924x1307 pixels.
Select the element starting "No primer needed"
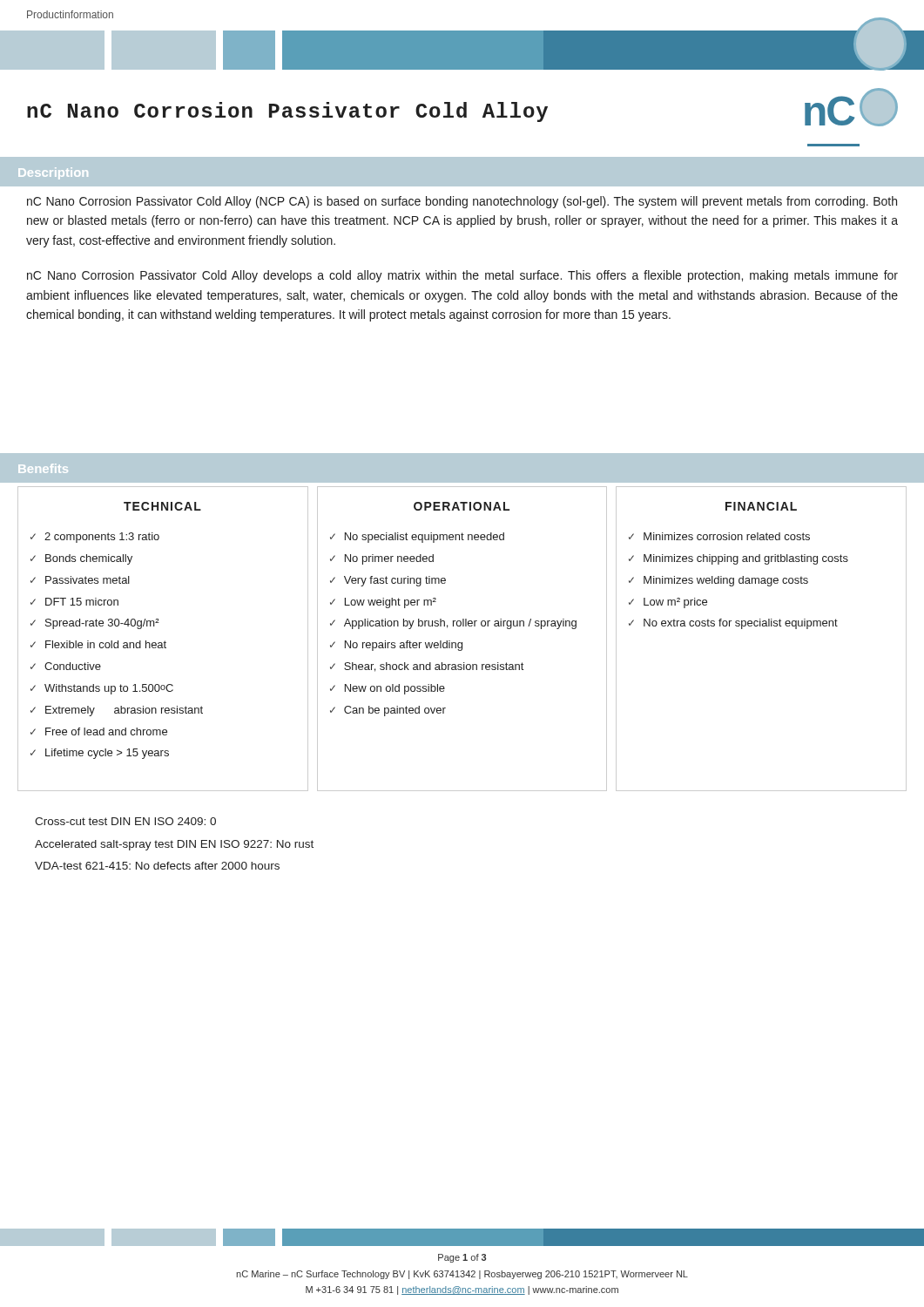point(389,558)
